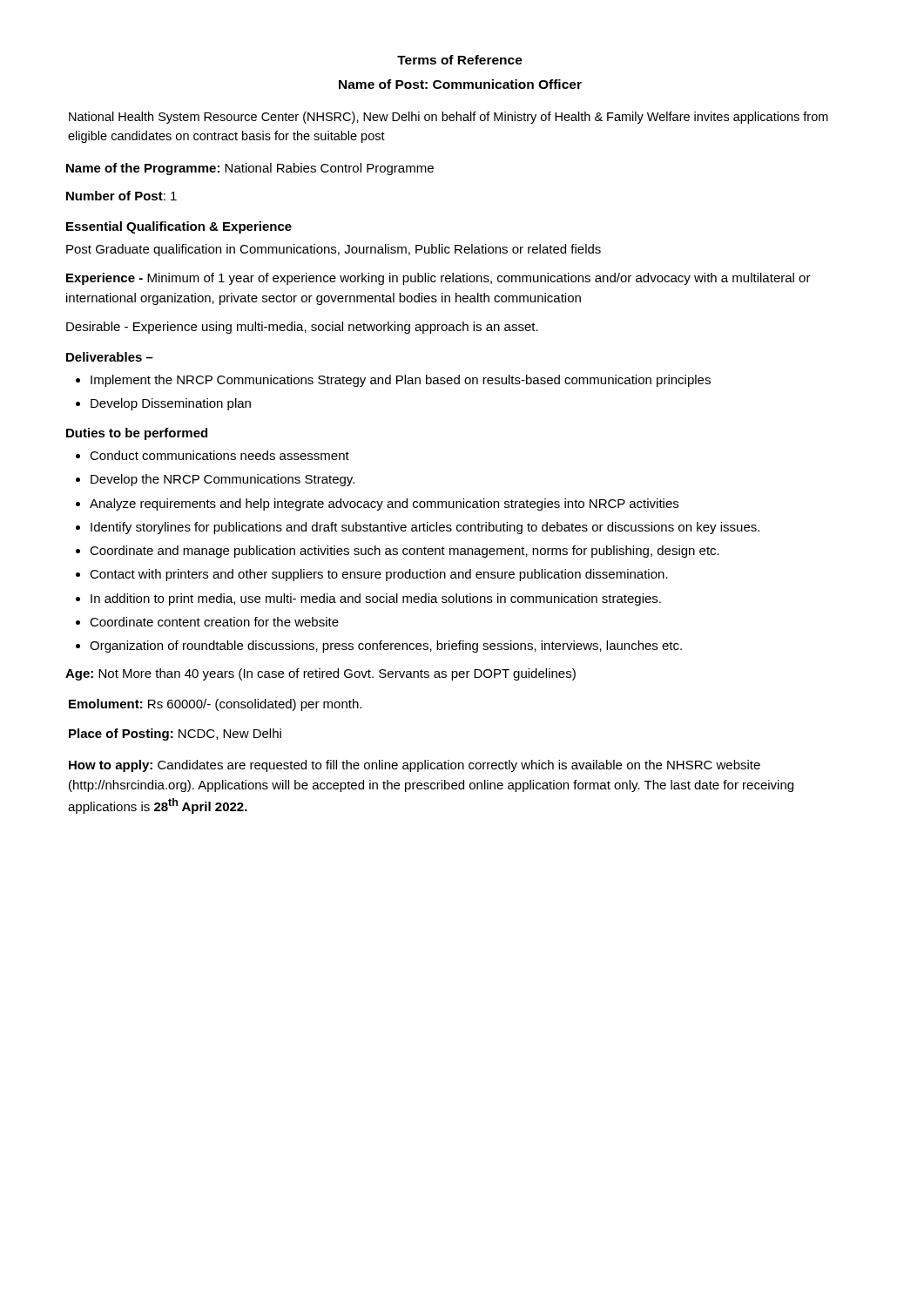Point to the text starting "Conduct communications needs assessment"

(x=219, y=455)
